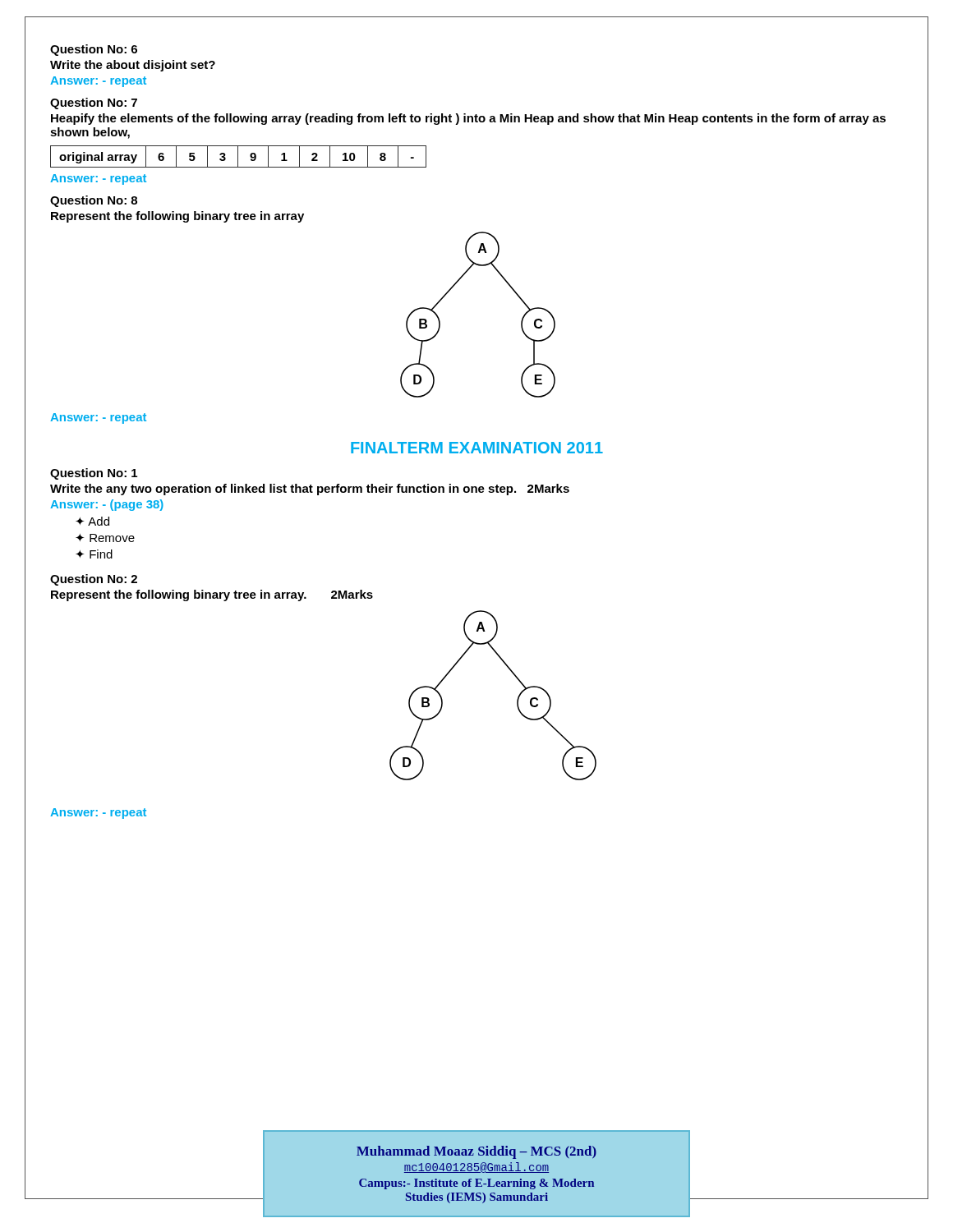Click on the table containing "original array"
The height and width of the screenshot is (1232, 953).
click(x=476, y=156)
